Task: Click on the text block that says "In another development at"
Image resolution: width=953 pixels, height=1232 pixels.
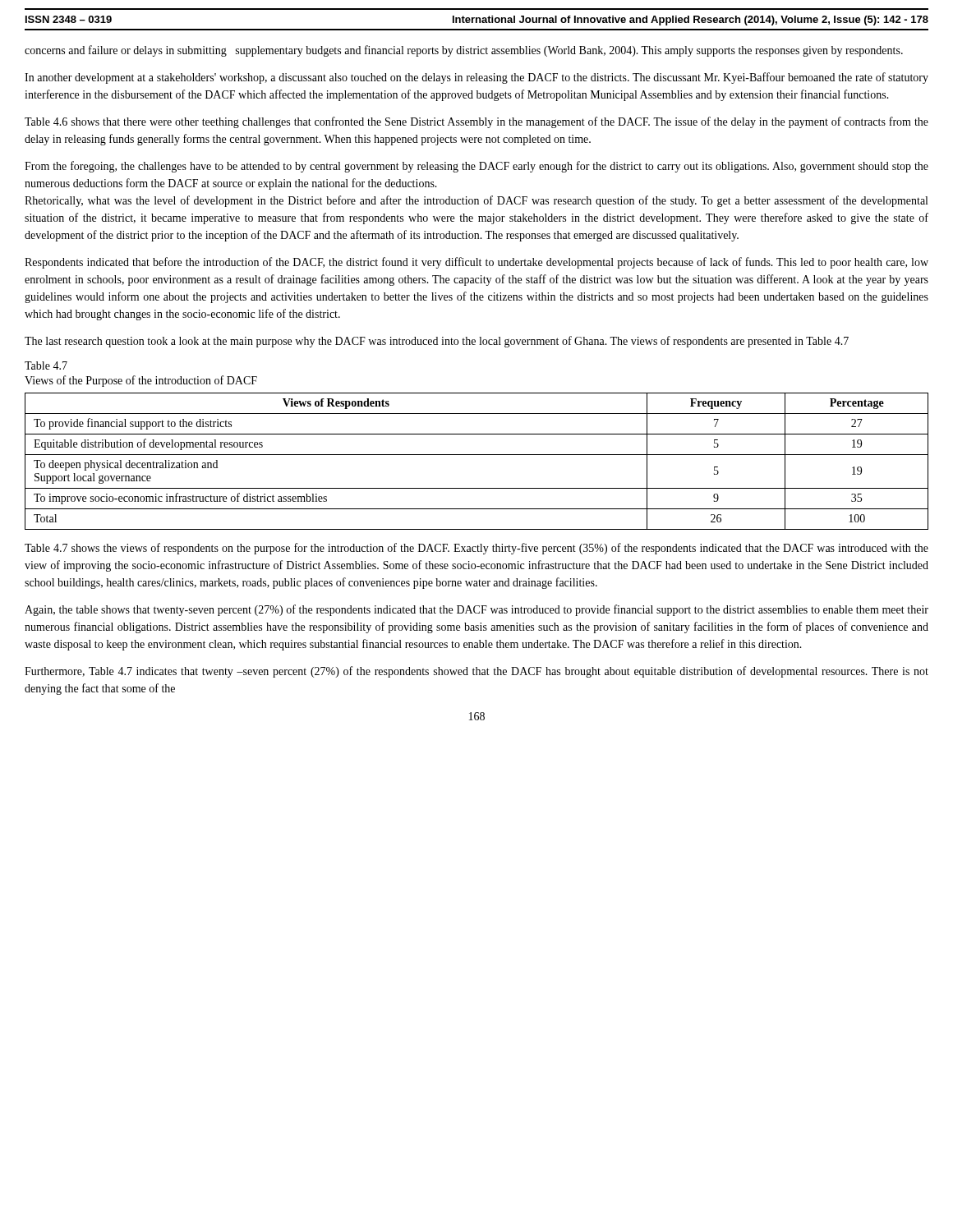Action: [x=476, y=86]
